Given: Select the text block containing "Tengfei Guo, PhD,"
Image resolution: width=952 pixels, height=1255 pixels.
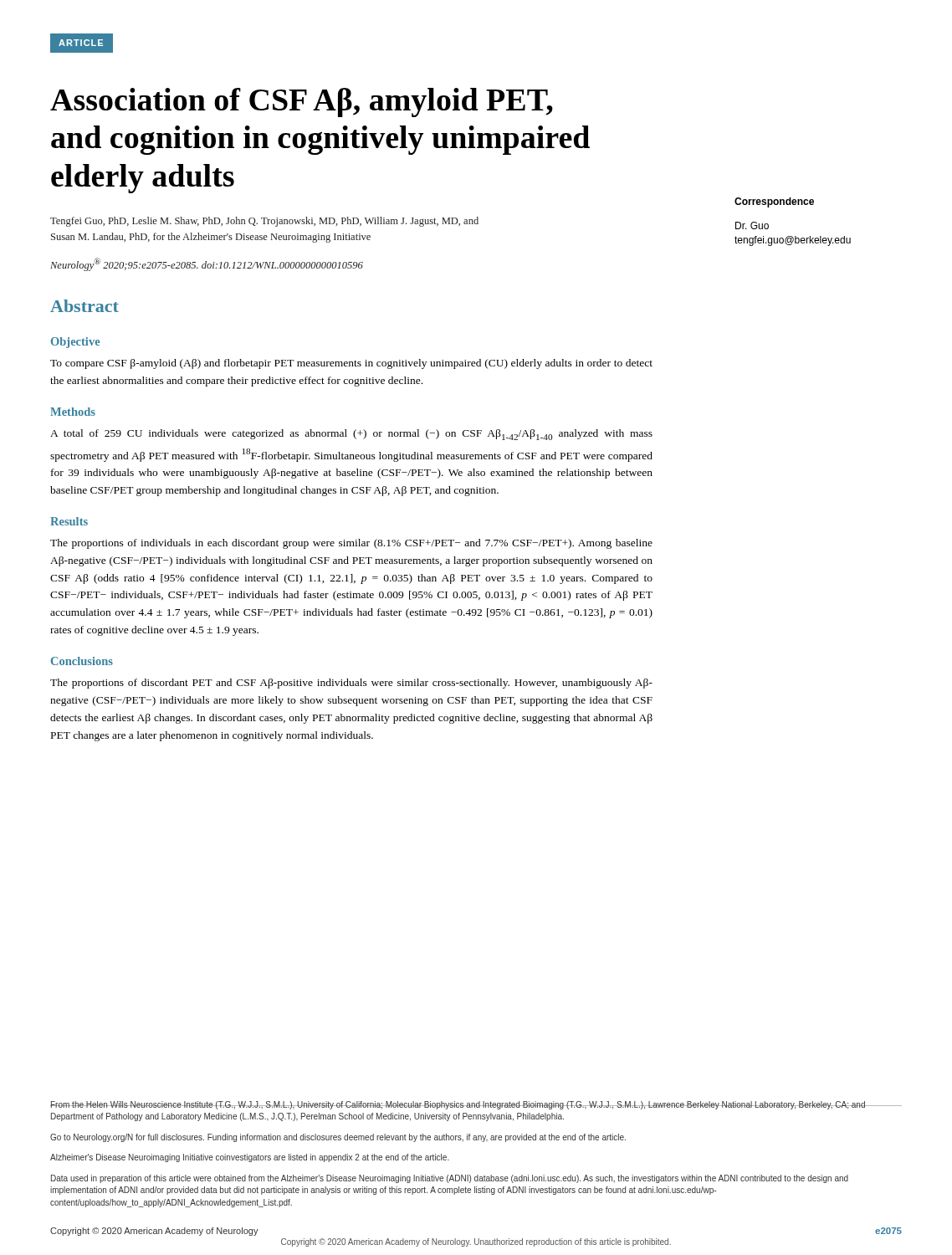Looking at the screenshot, I should click(351, 229).
